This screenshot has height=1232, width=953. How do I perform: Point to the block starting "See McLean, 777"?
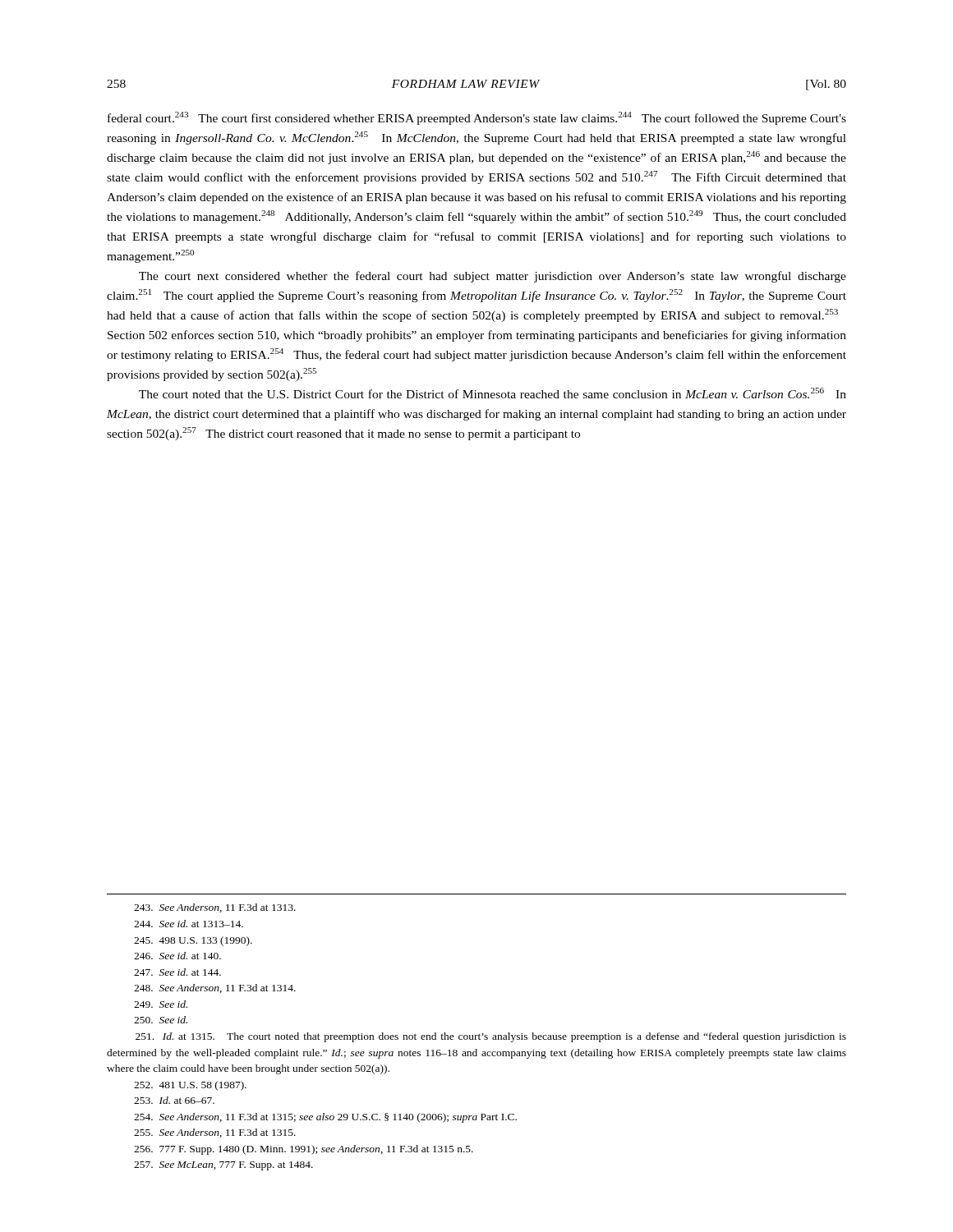(x=222, y=1165)
